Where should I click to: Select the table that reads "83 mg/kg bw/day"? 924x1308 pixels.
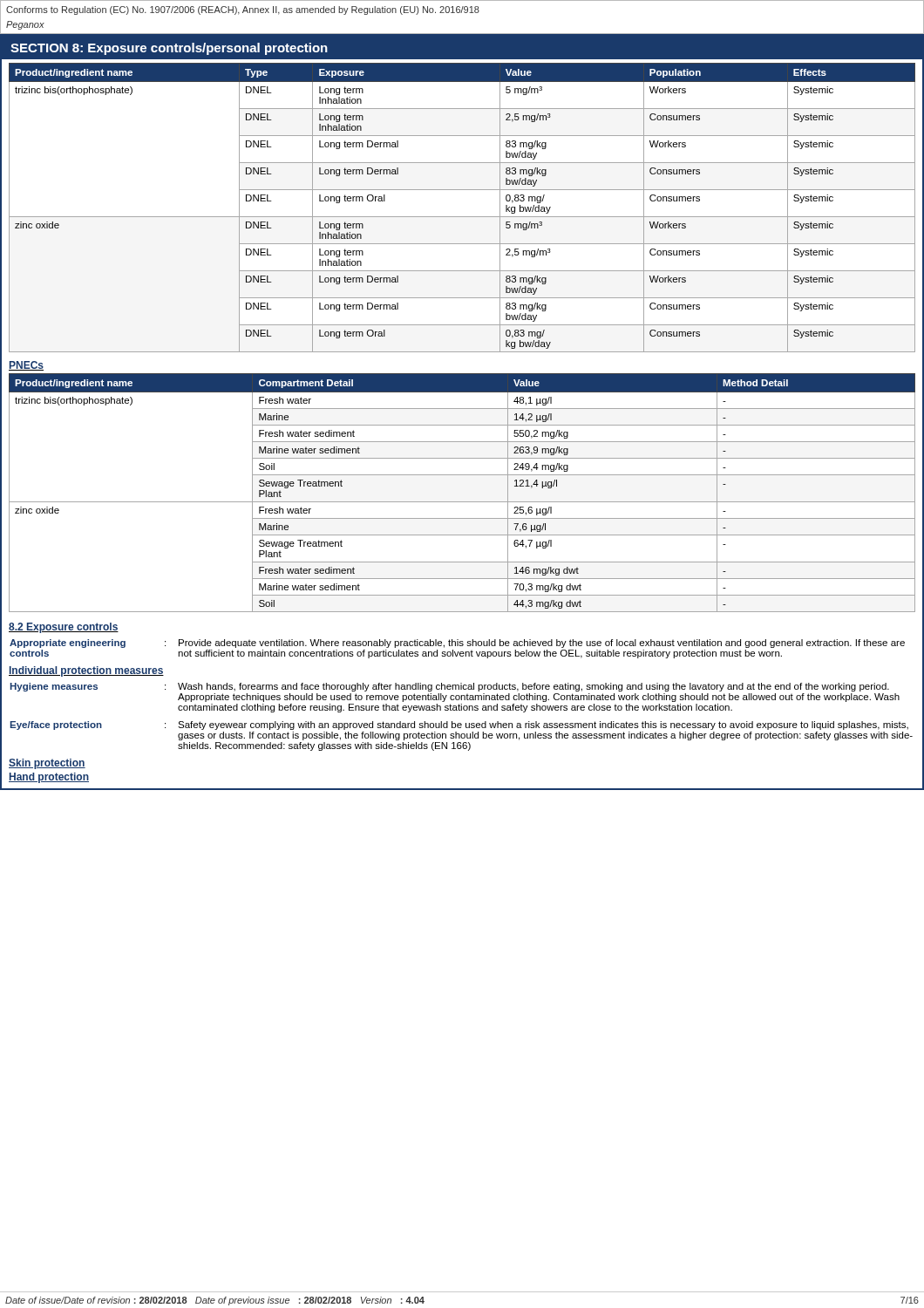tap(462, 208)
